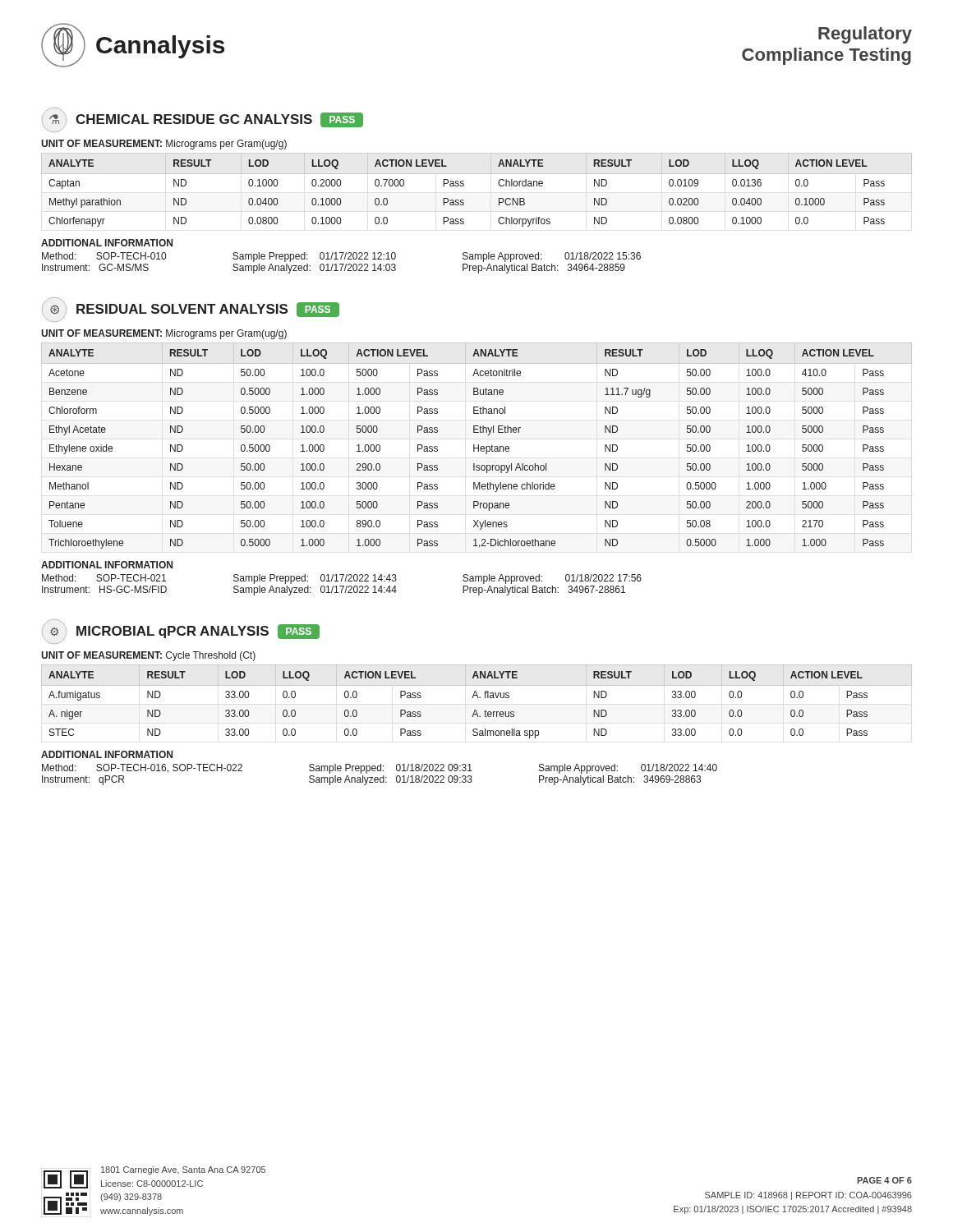Select the text block with the text "ADDITIONAL INFORMATION Method: SOP-TECH-016, SOP-TECH-022 Instrument: qPCR Sample"

pos(476,767)
